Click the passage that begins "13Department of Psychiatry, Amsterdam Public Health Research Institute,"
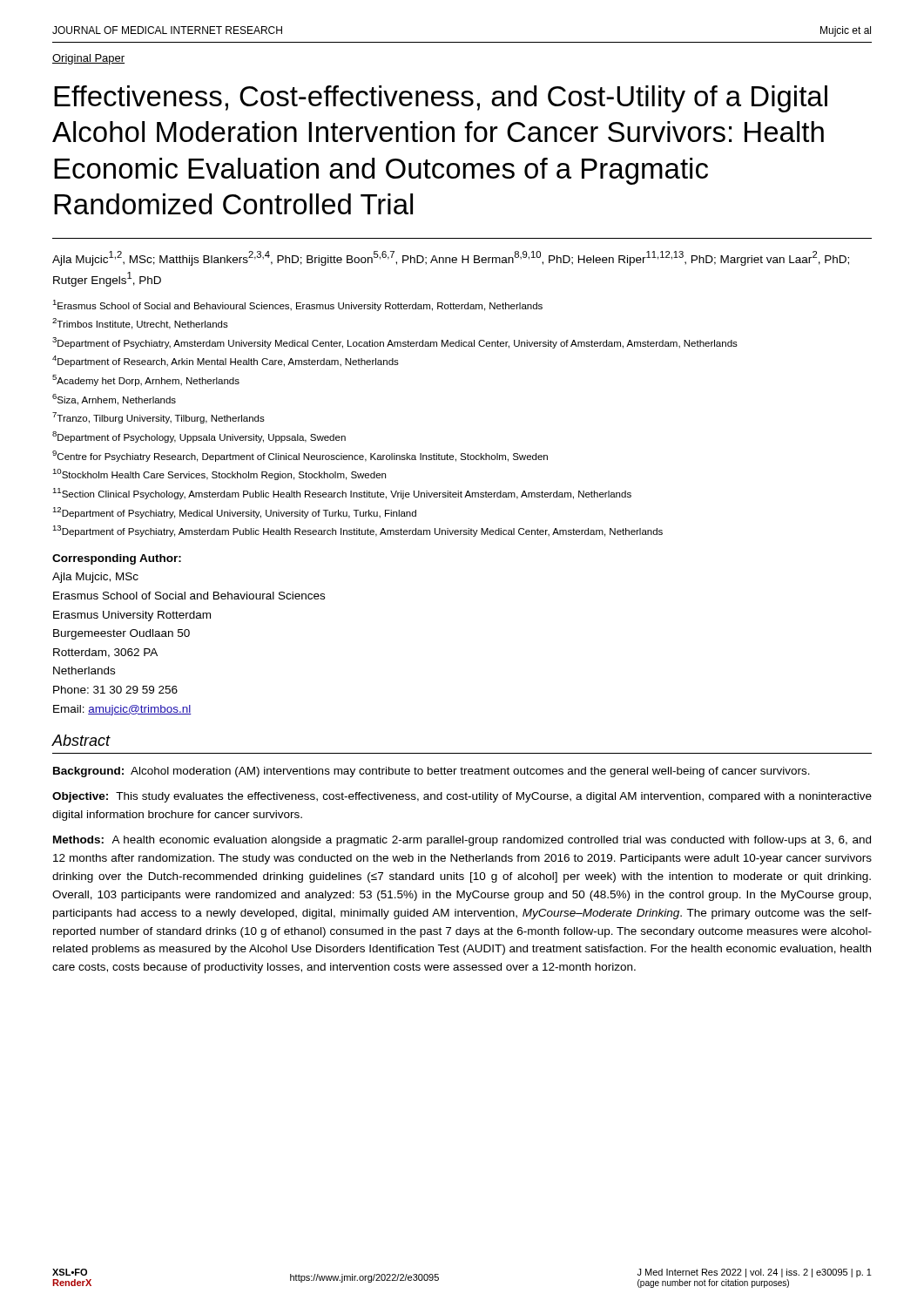The height and width of the screenshot is (1307, 924). [x=358, y=530]
